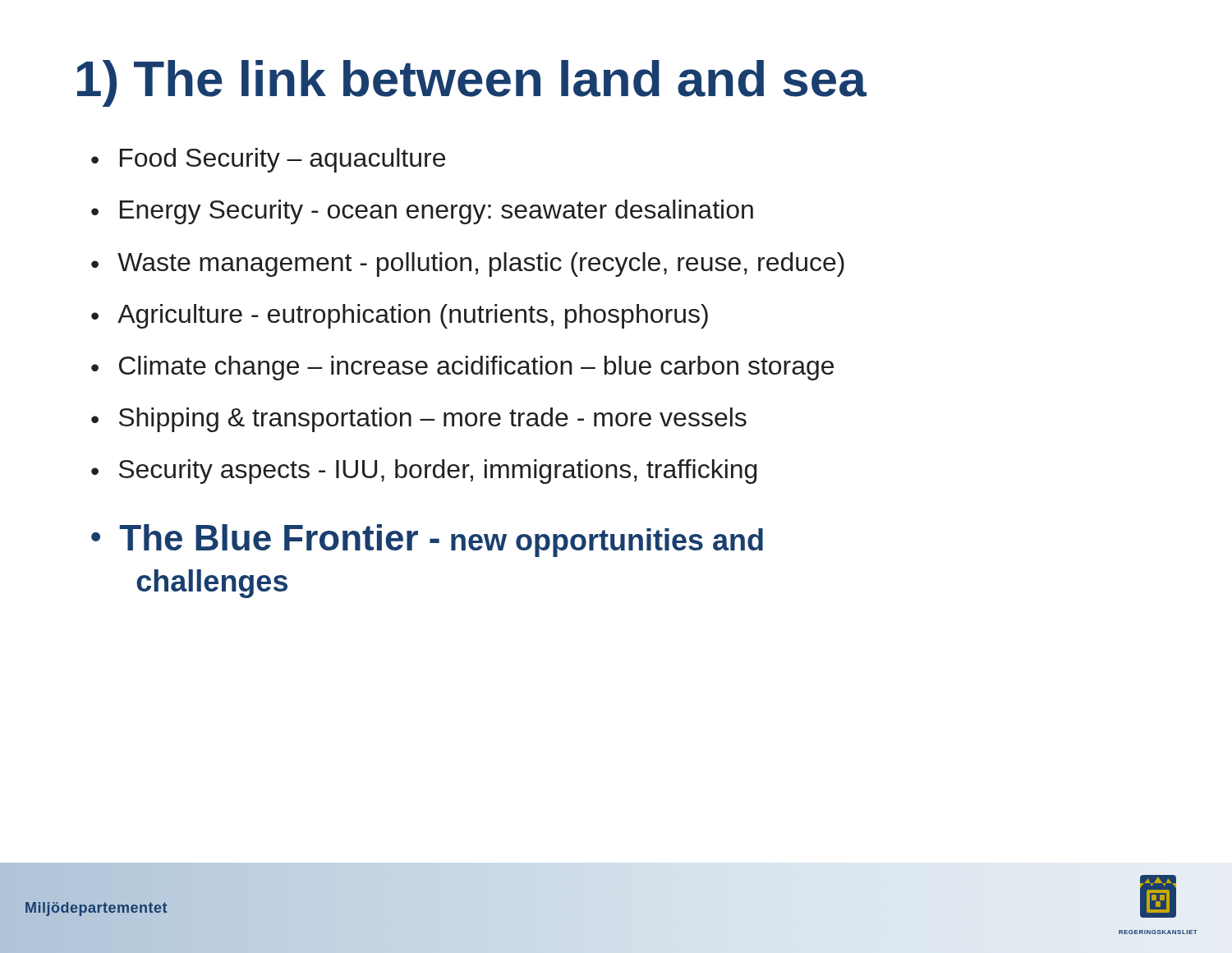Navigate to the block starting "• The Blue Frontier -"
The width and height of the screenshot is (1232, 953).
click(x=428, y=558)
